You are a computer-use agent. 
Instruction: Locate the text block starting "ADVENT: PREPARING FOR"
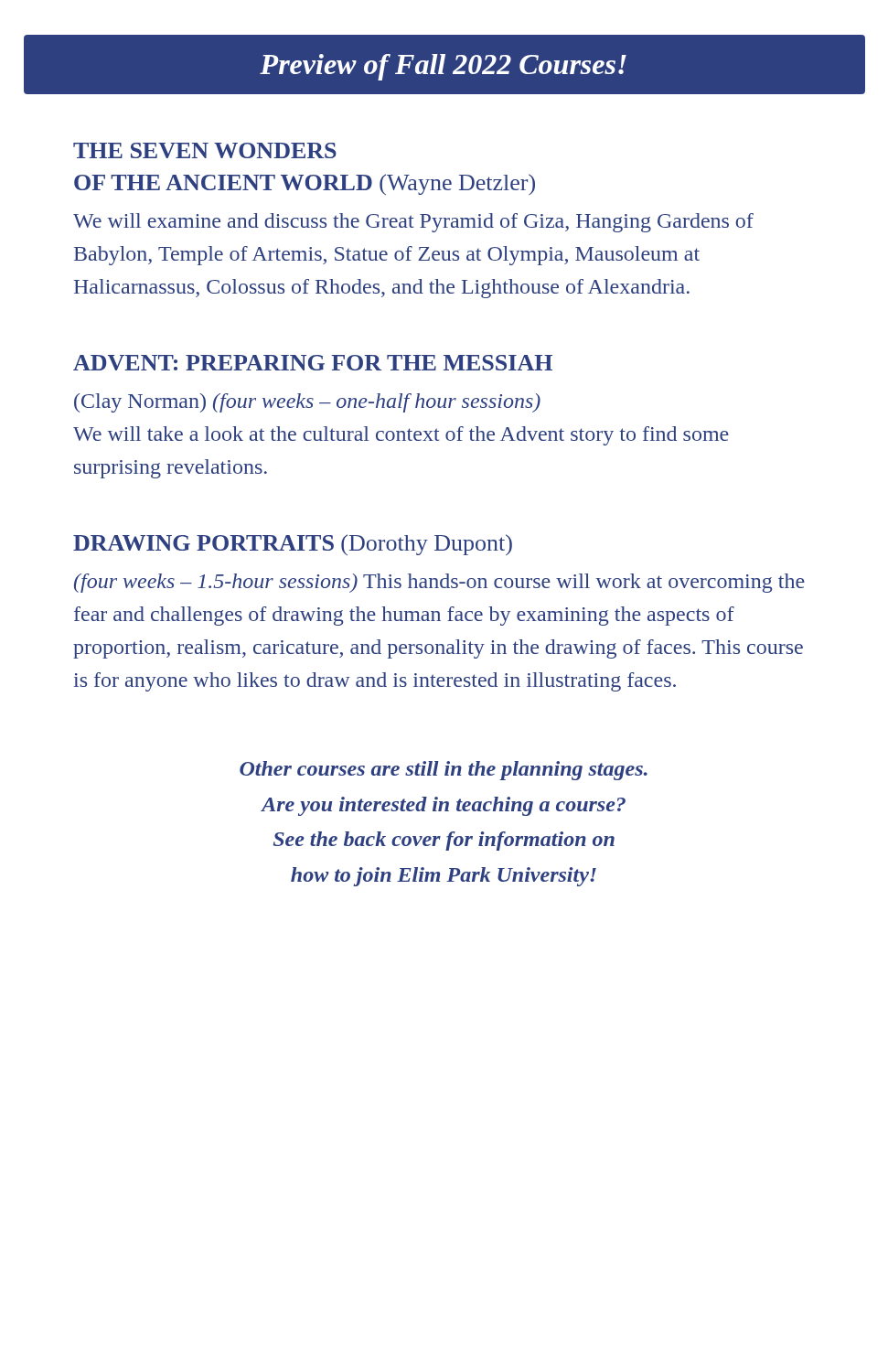point(444,363)
